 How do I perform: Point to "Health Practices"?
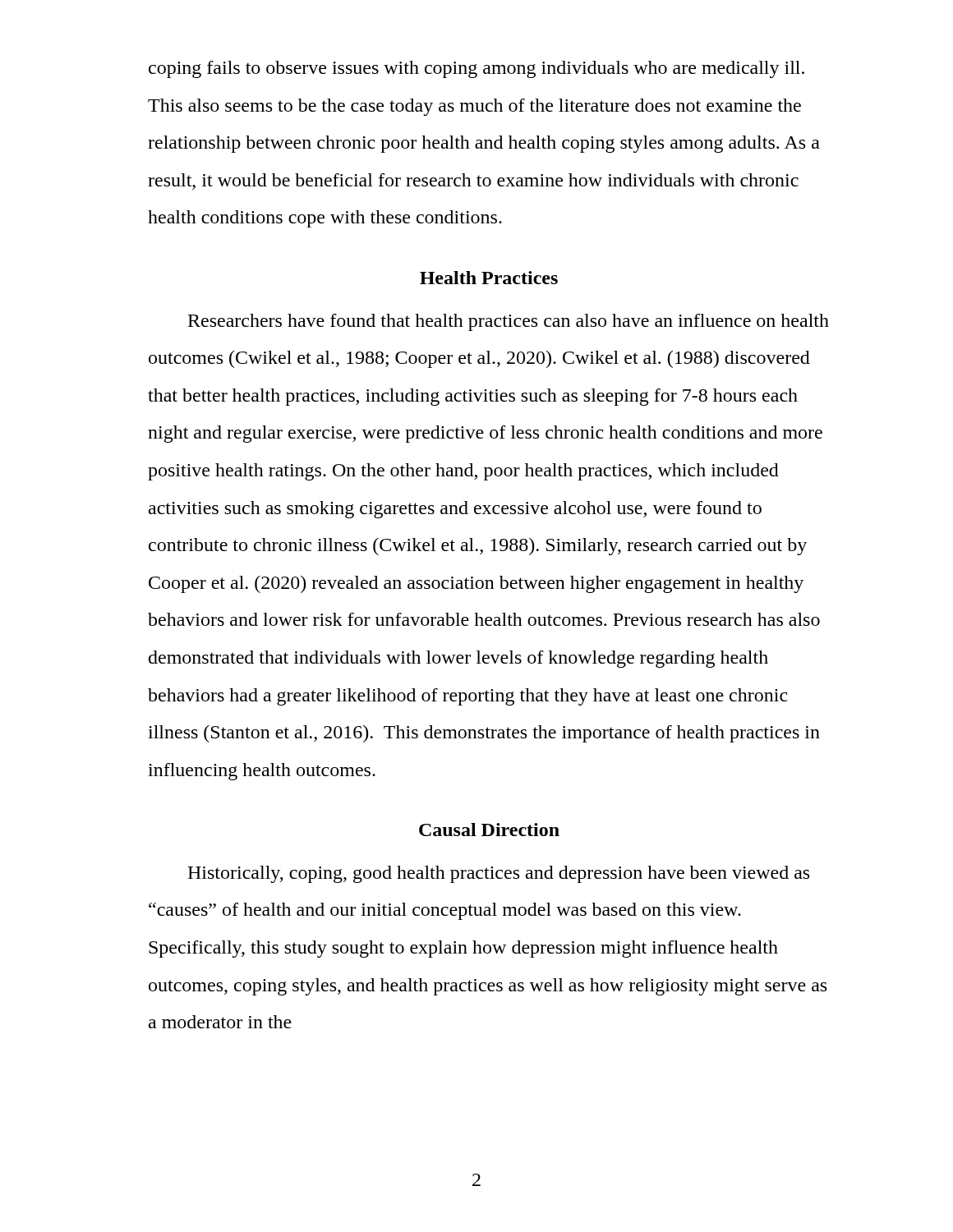tap(489, 278)
